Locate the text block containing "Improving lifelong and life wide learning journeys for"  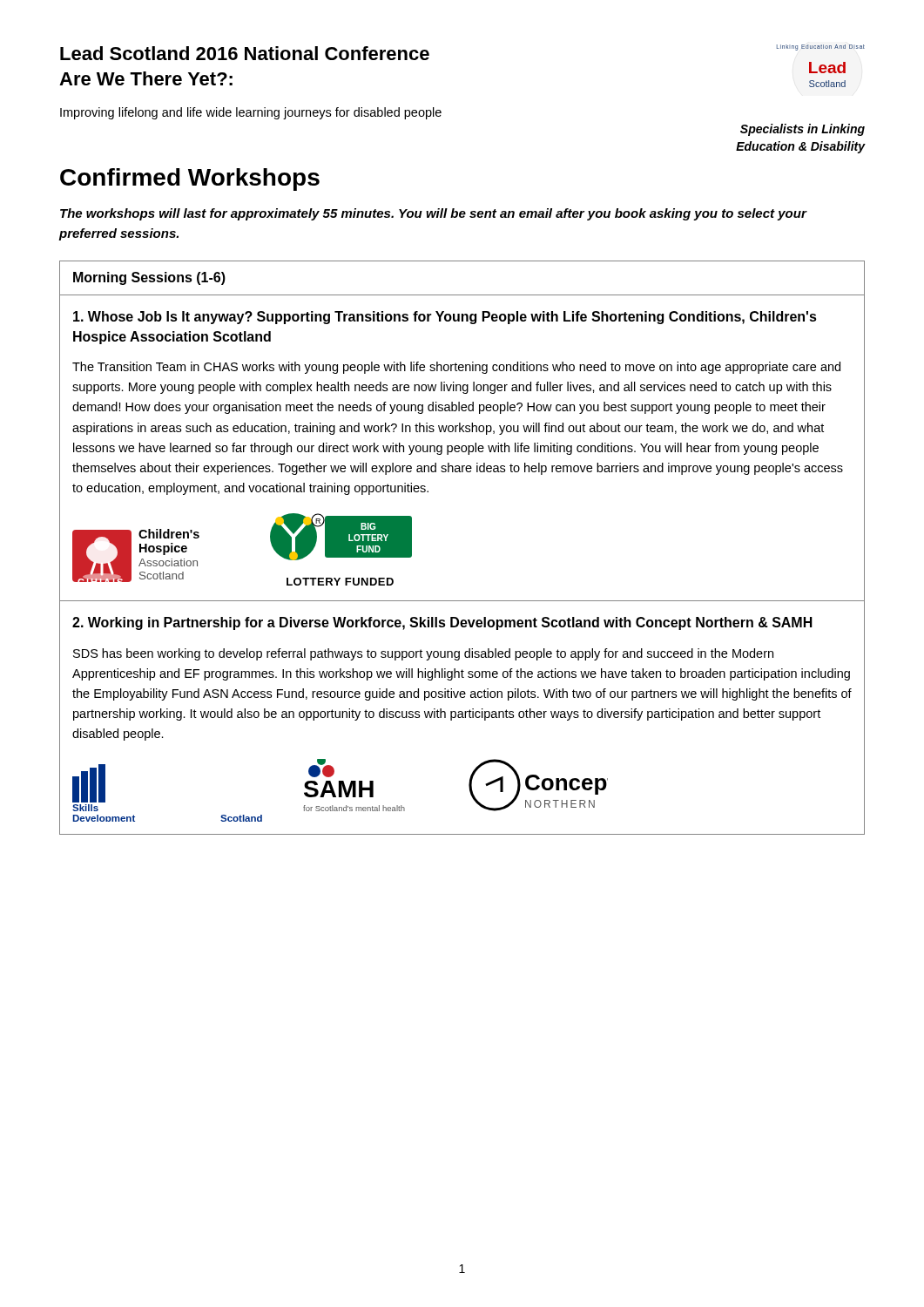click(x=250, y=112)
